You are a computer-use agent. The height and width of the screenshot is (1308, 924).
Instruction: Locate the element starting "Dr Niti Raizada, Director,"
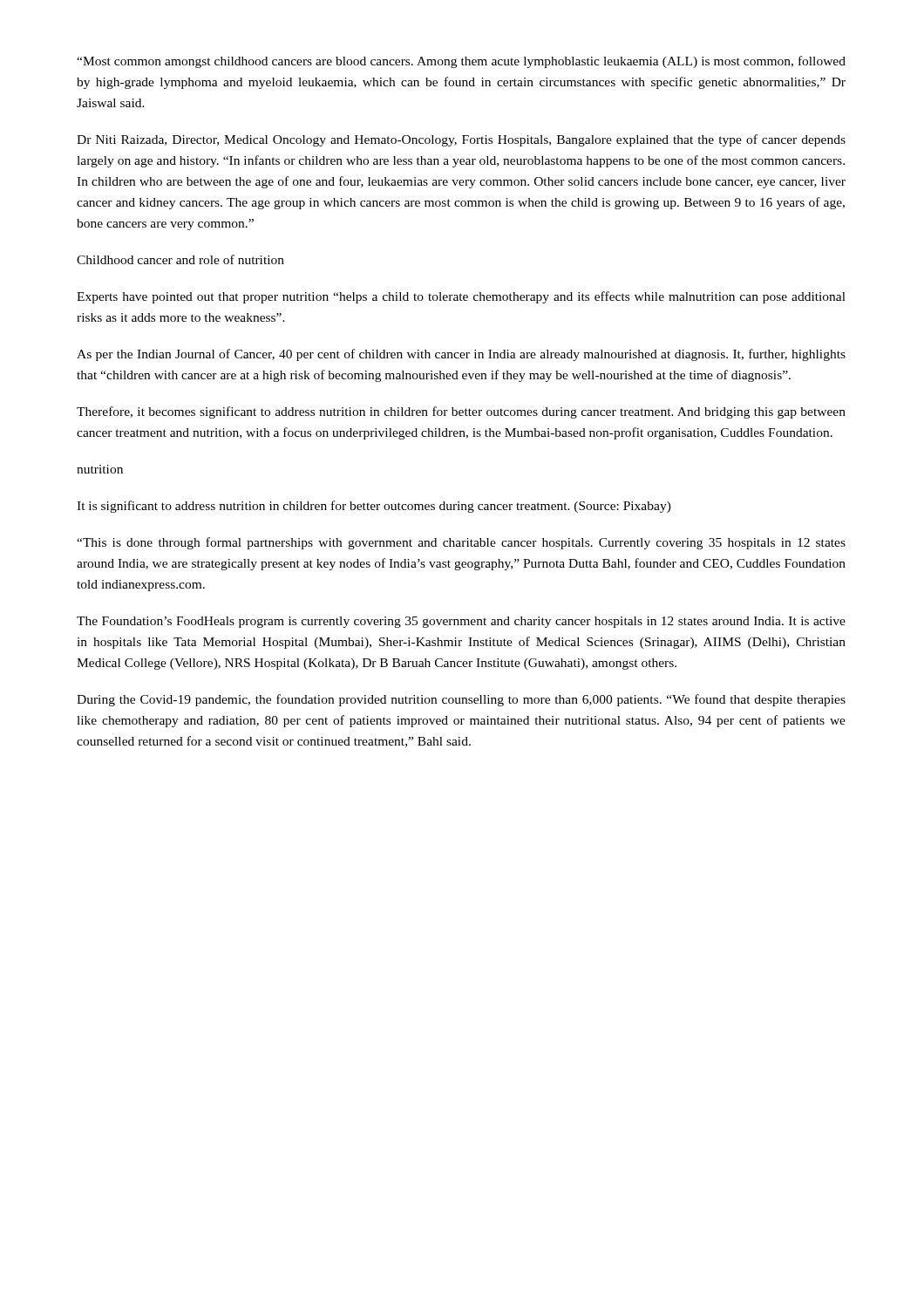click(461, 181)
